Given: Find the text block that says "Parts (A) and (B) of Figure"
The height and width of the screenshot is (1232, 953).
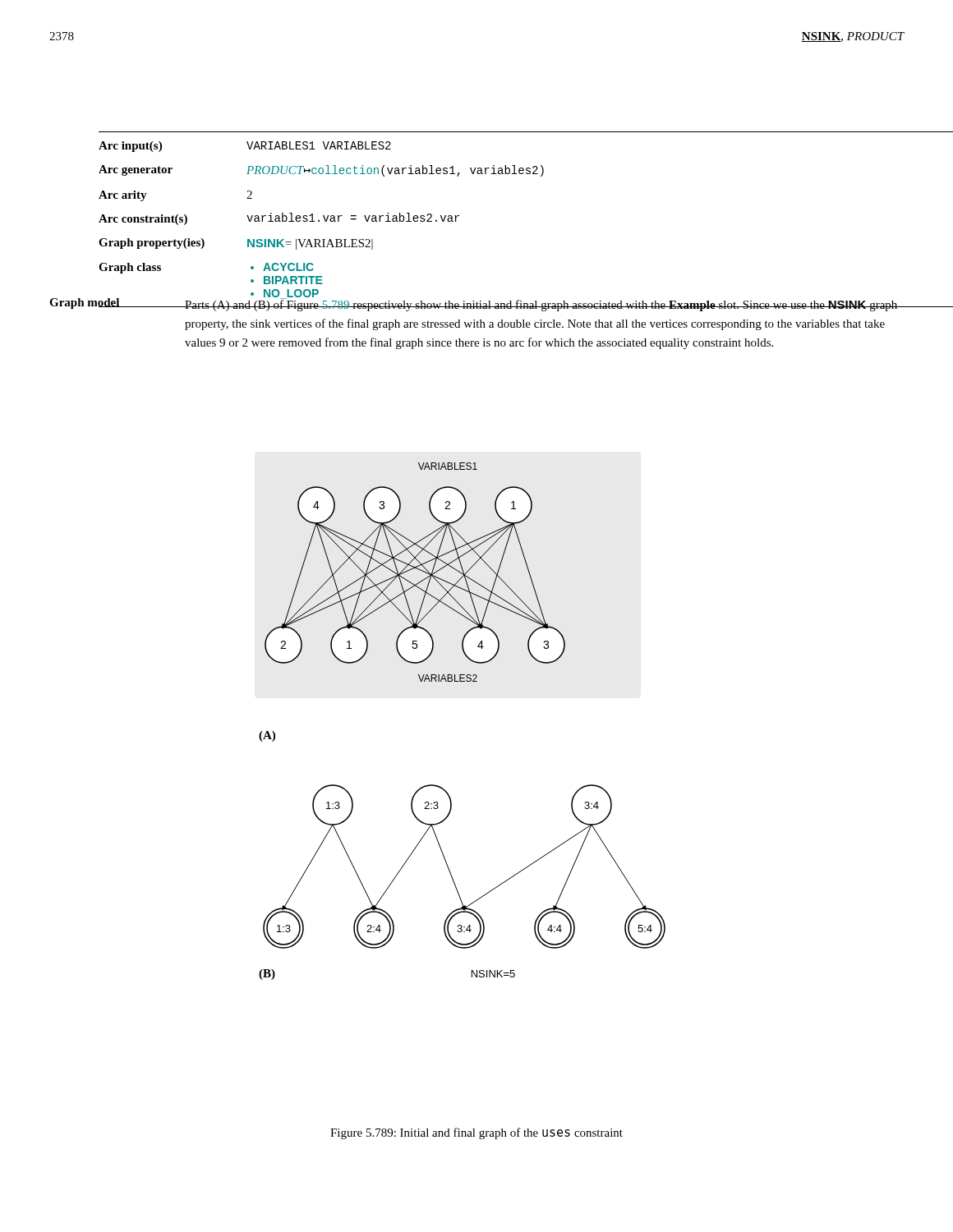Looking at the screenshot, I should click(x=541, y=323).
